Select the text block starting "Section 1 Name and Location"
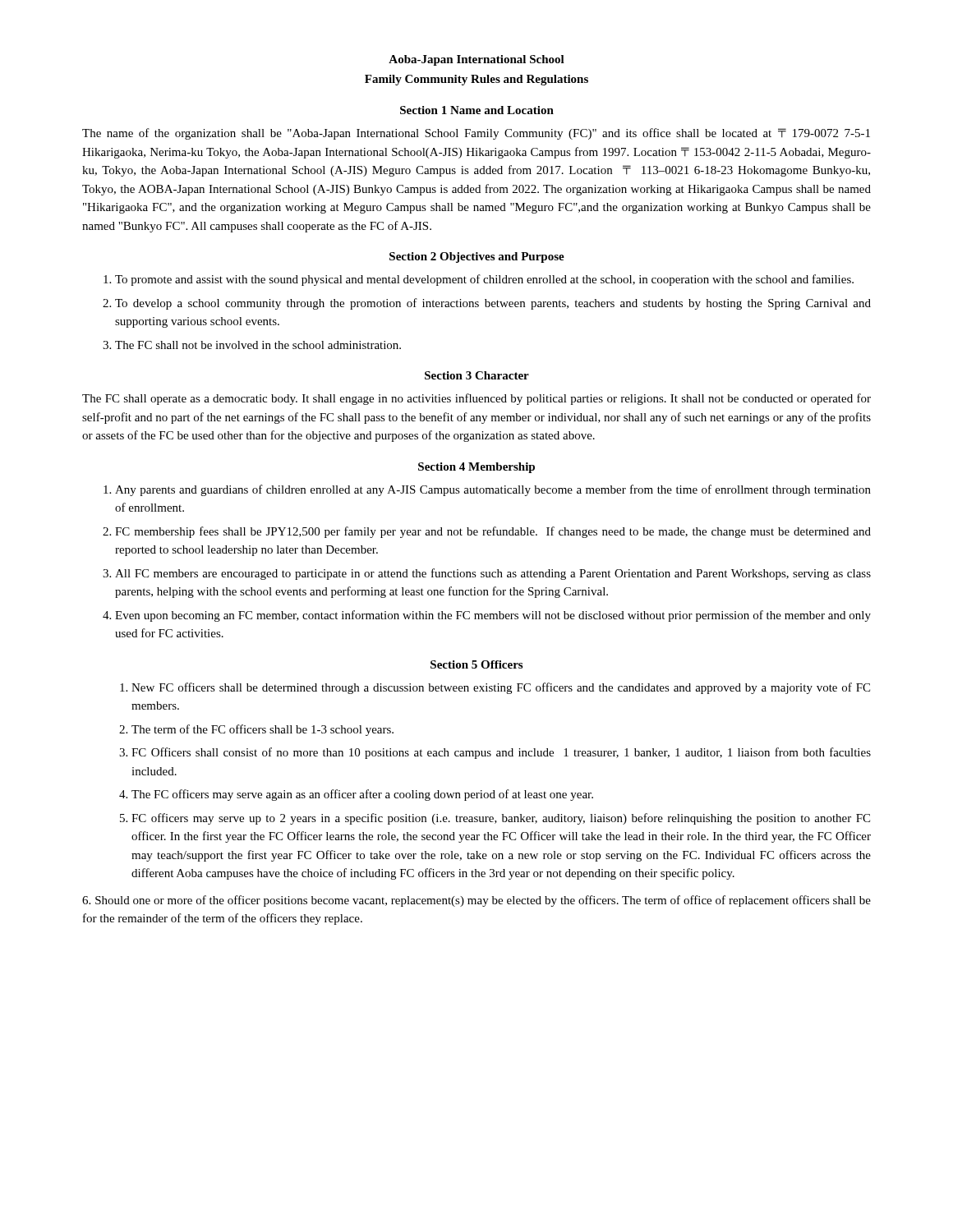 pyautogui.click(x=476, y=110)
